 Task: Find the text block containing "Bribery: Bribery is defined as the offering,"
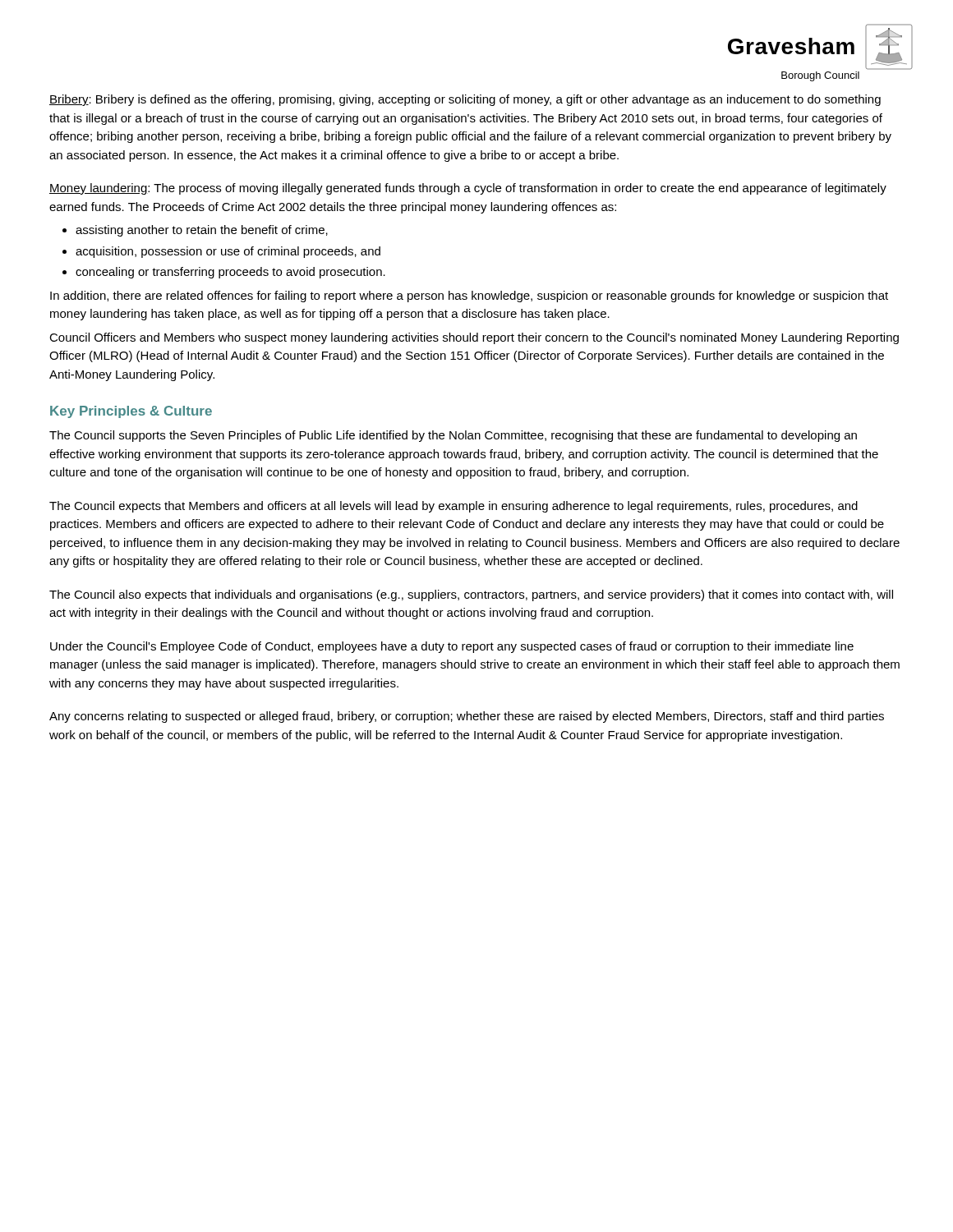(x=470, y=127)
